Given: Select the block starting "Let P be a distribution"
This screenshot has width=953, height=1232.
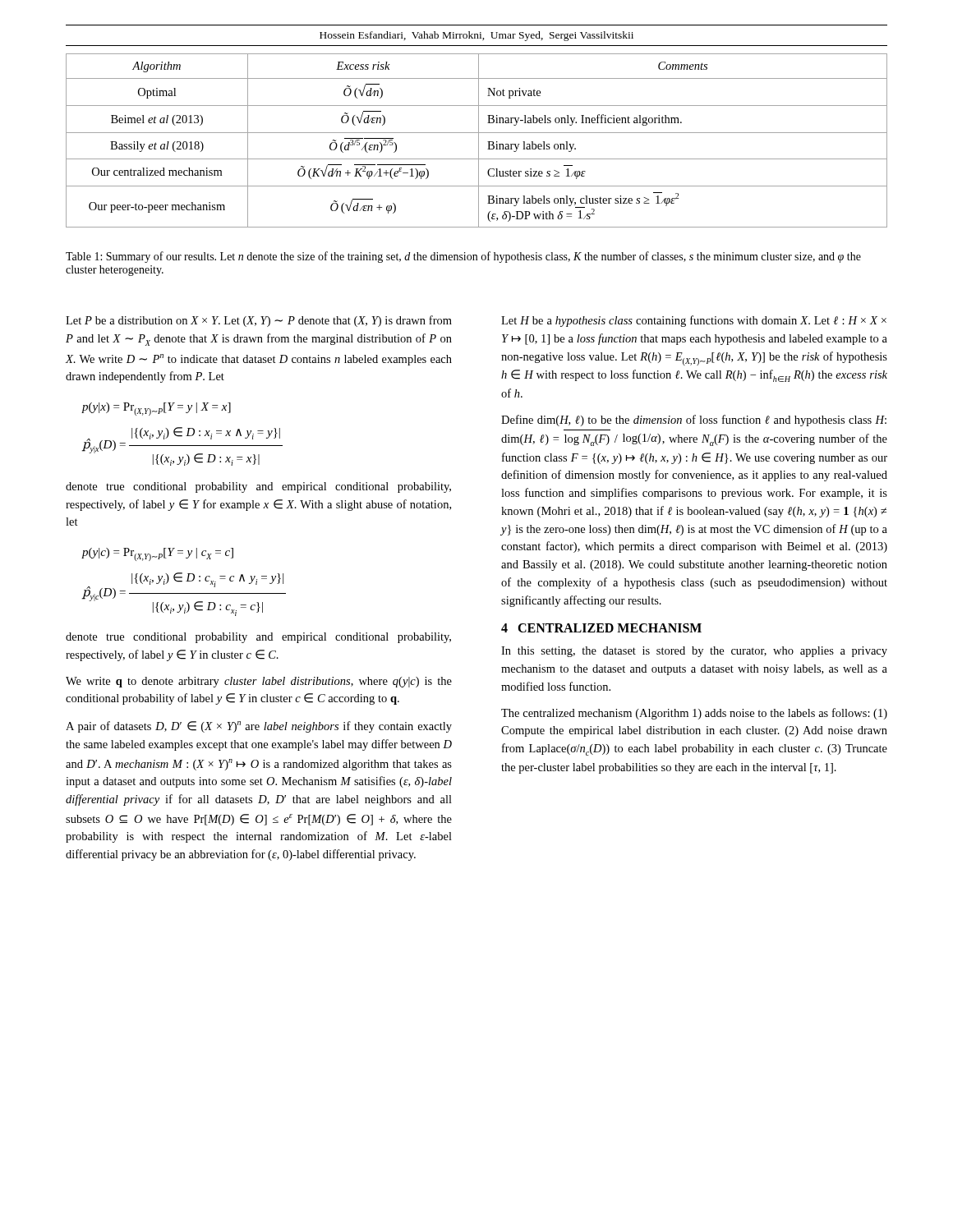Looking at the screenshot, I should [x=259, y=349].
